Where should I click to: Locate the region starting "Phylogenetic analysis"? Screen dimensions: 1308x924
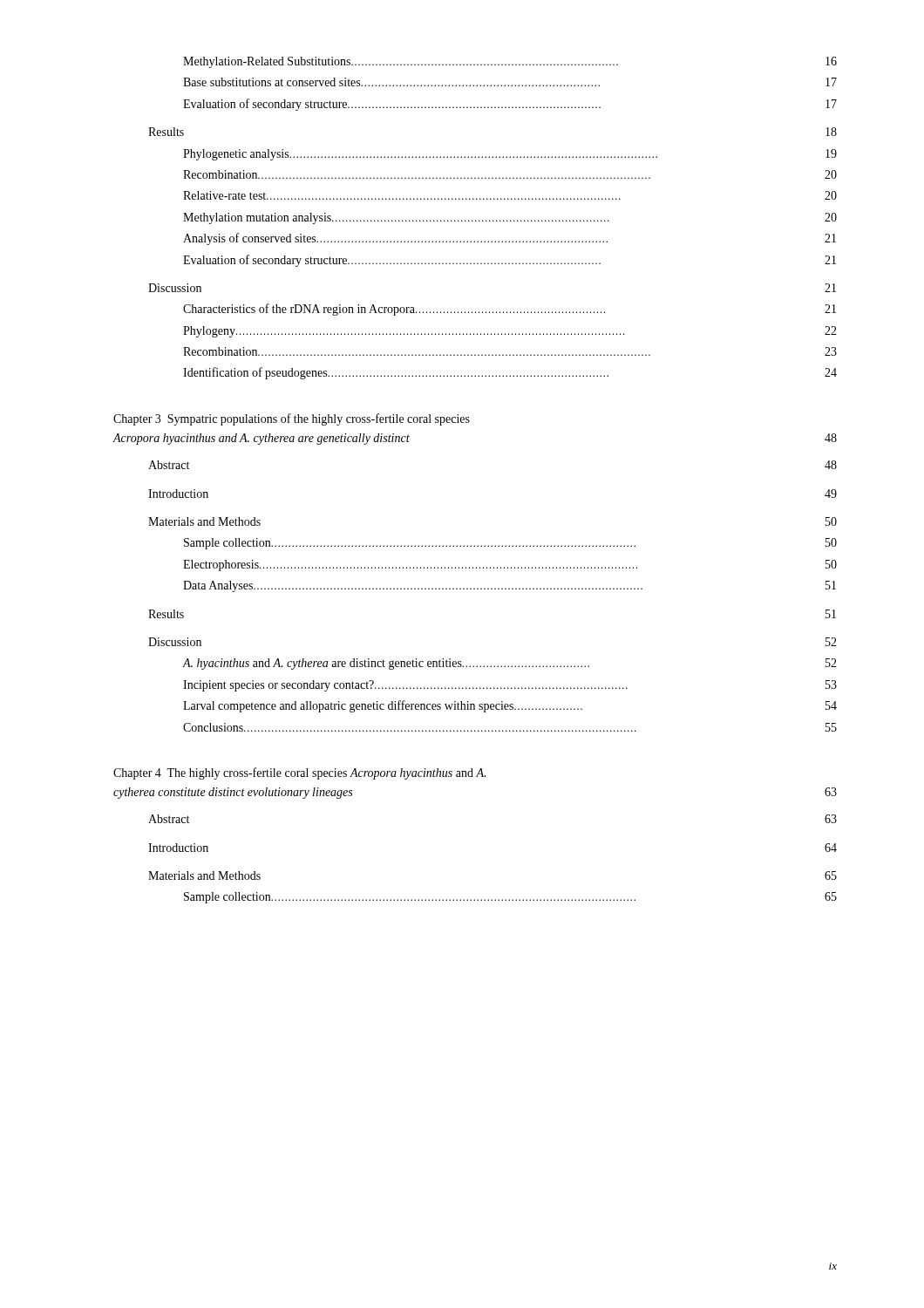click(510, 154)
